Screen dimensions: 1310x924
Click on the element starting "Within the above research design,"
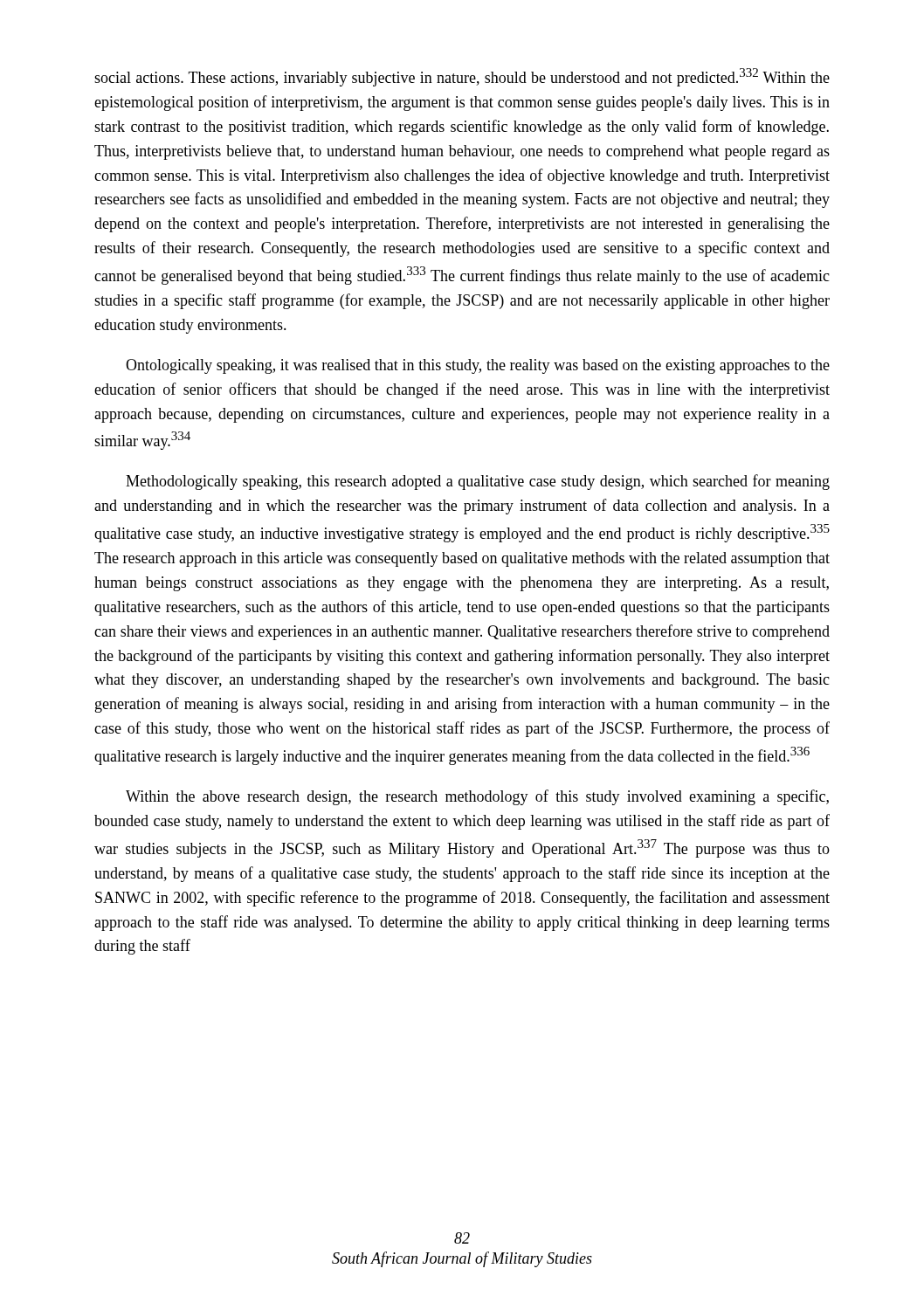click(x=462, y=871)
